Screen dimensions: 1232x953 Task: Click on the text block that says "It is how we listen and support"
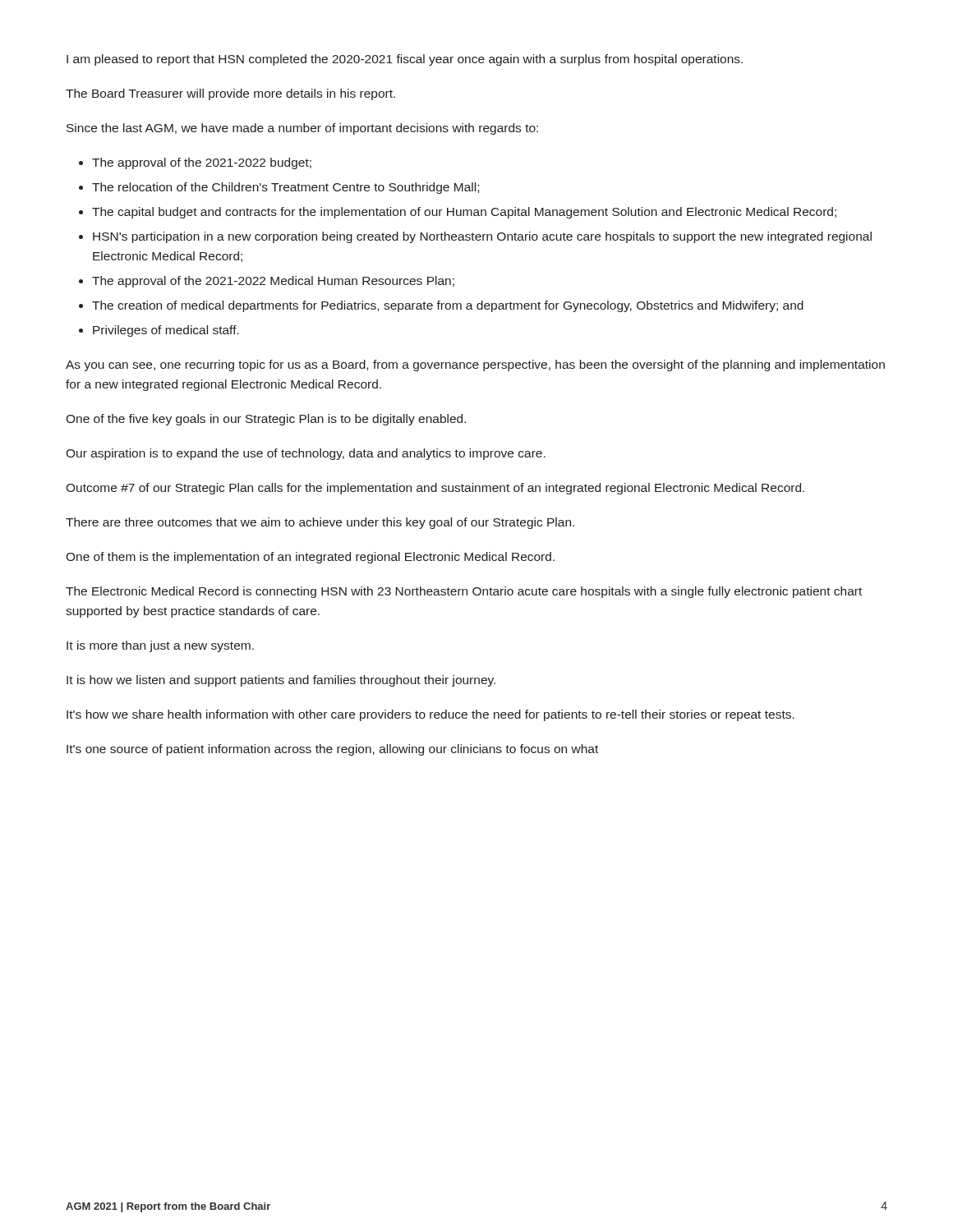(281, 680)
